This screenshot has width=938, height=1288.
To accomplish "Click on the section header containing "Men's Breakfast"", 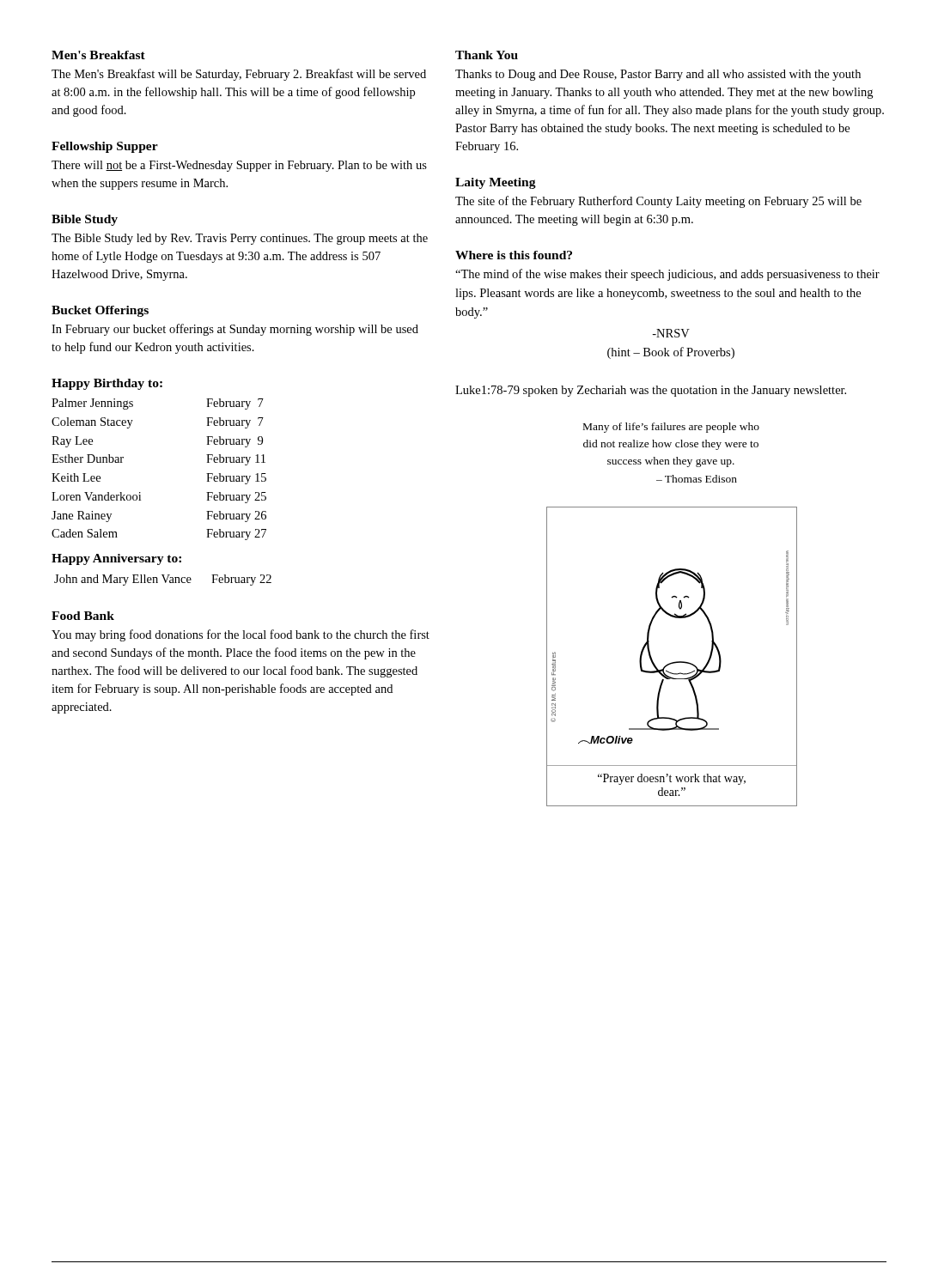I will tap(98, 55).
